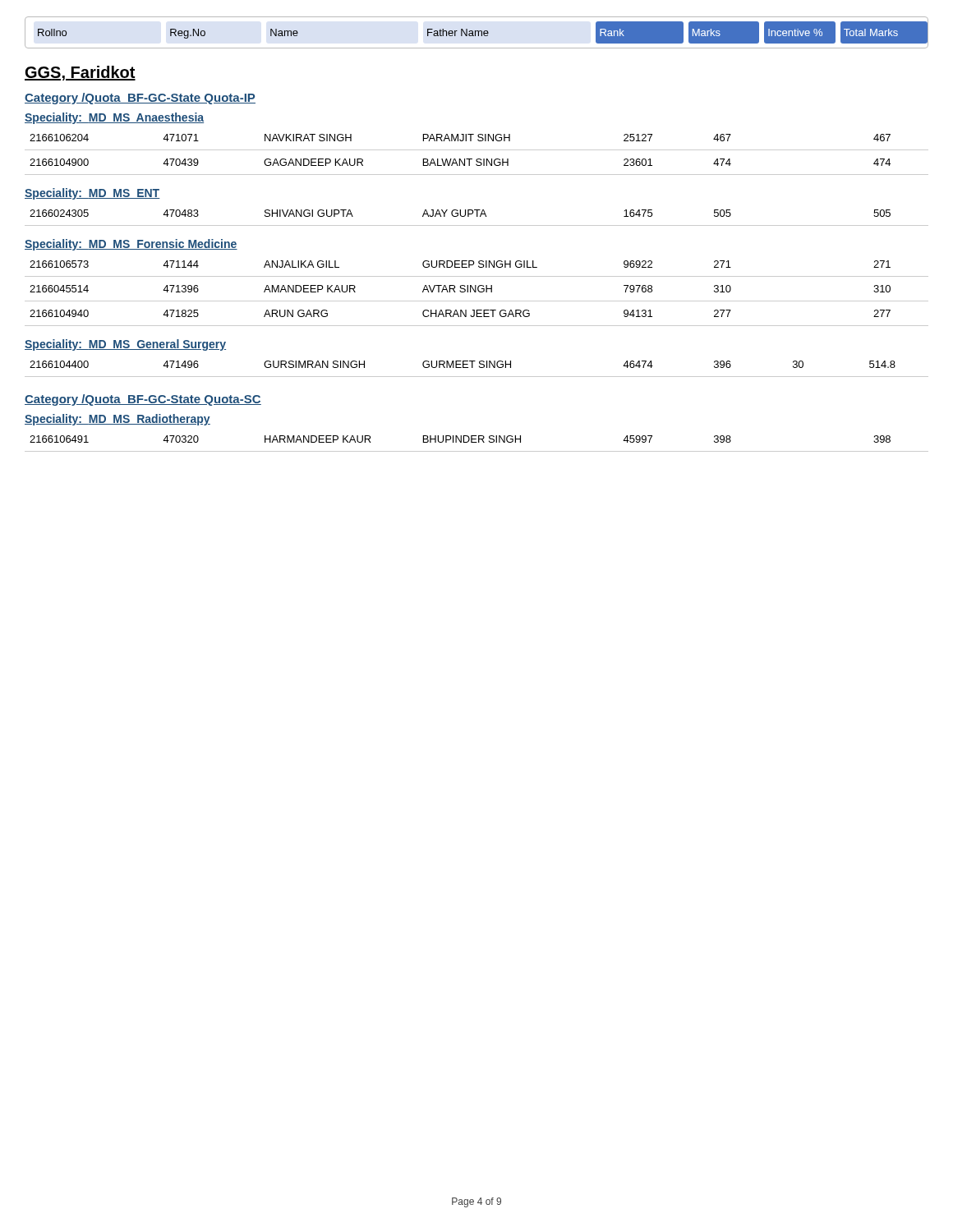Click on the section header that reads "Speciality: MD MS Radiotherapy"
This screenshot has height=1232, width=953.
[117, 419]
